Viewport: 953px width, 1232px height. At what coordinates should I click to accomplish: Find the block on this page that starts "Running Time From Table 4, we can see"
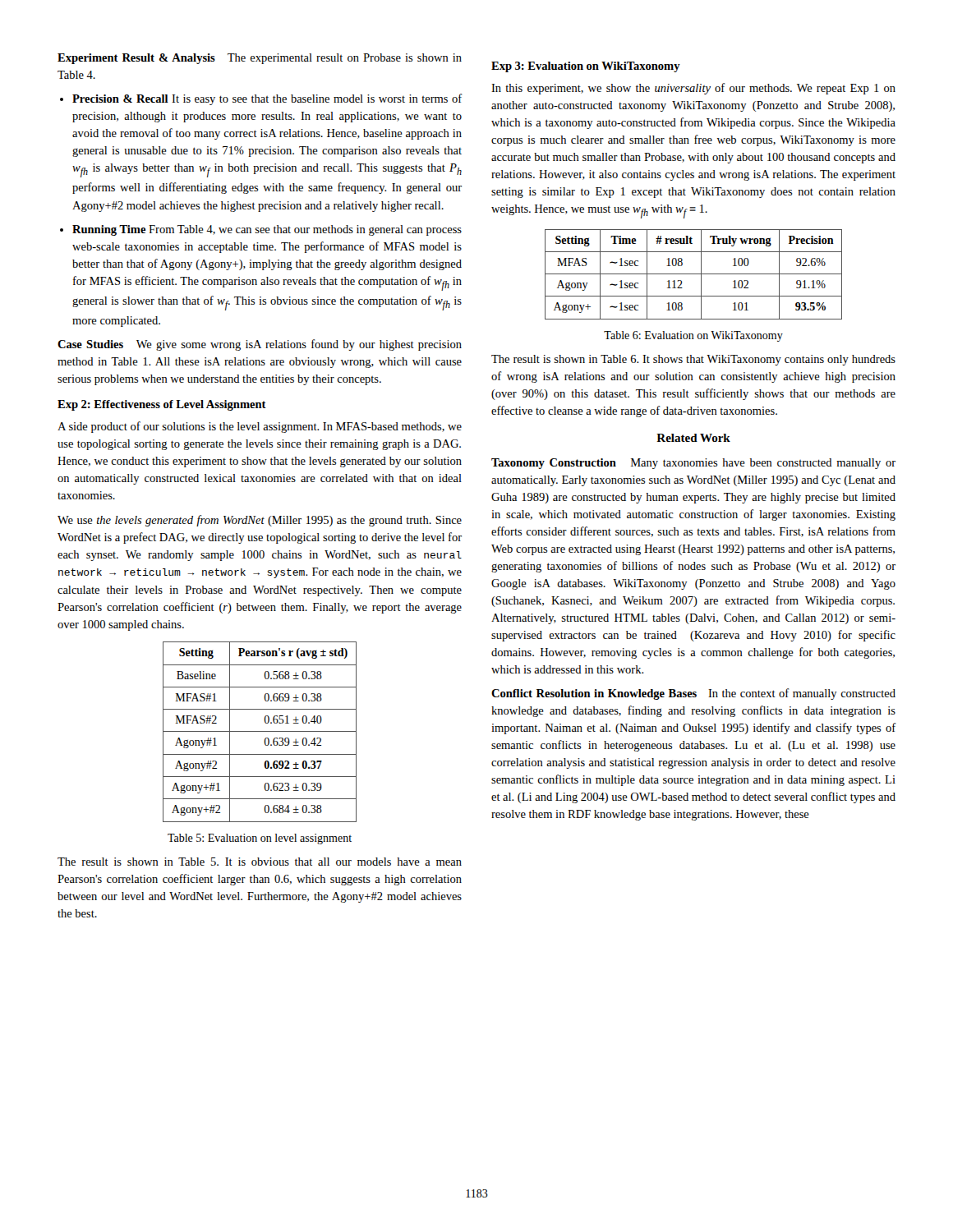(x=267, y=275)
